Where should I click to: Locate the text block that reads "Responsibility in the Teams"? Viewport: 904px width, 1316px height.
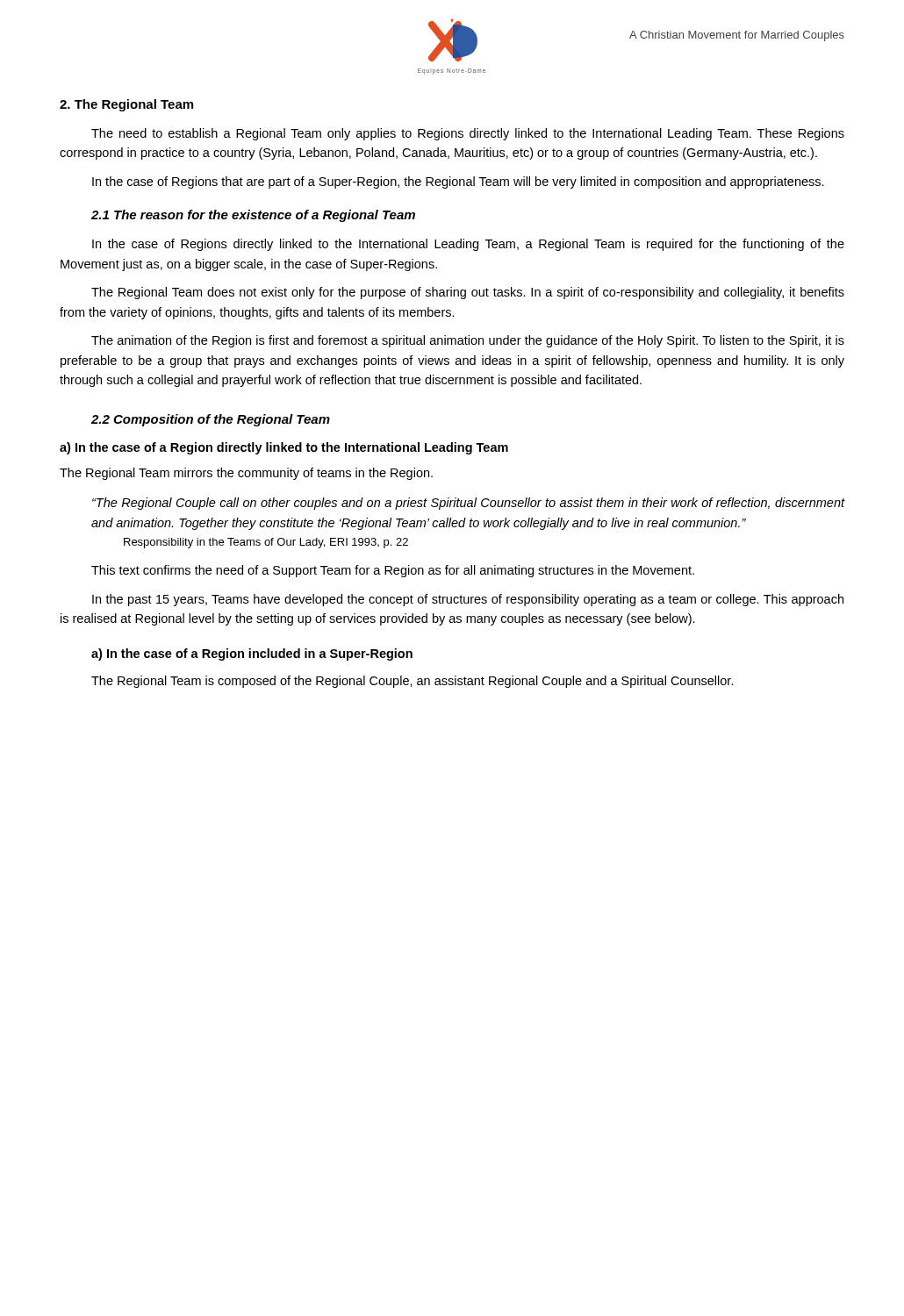click(266, 542)
